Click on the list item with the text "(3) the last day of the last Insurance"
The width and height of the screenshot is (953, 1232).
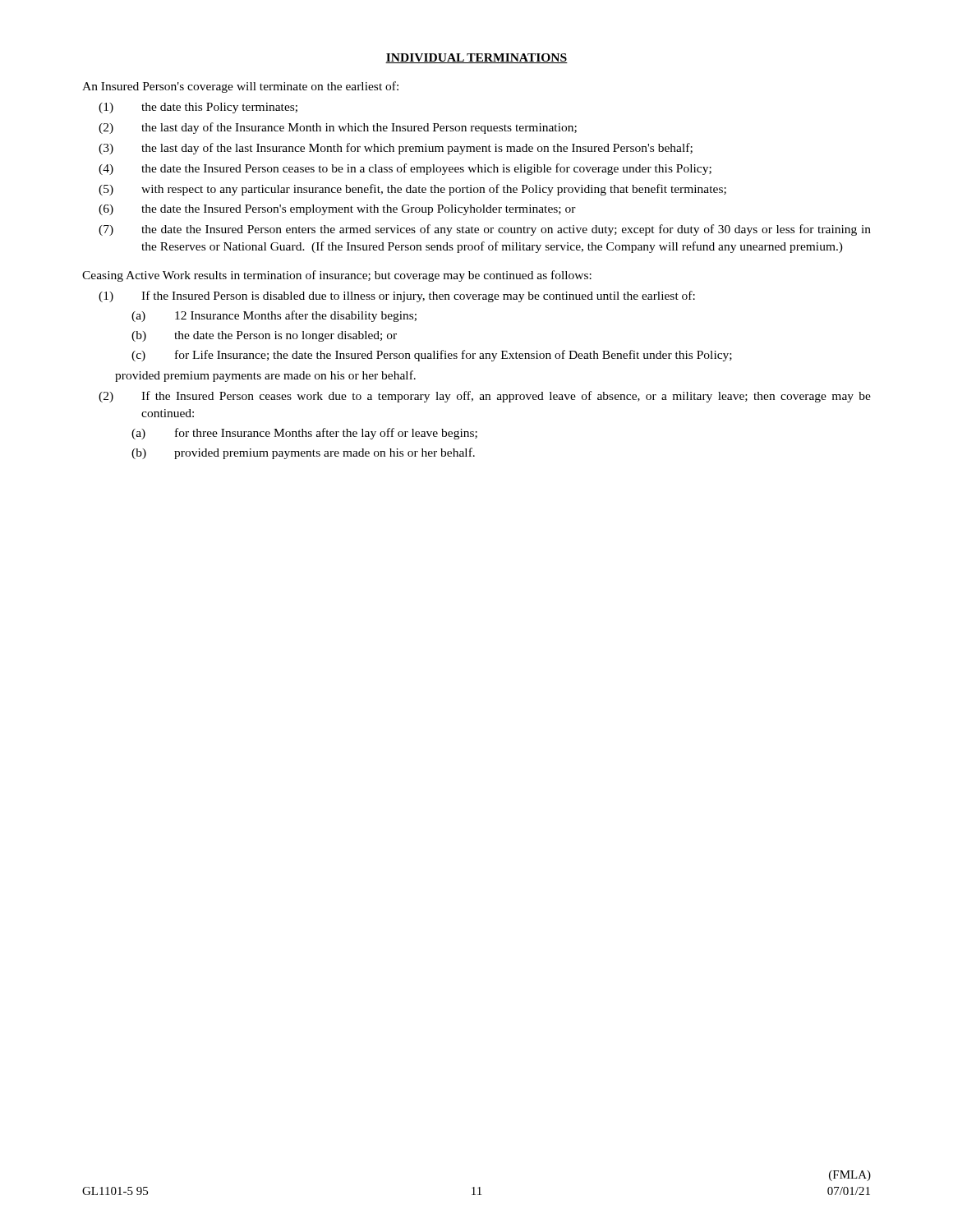(x=476, y=148)
